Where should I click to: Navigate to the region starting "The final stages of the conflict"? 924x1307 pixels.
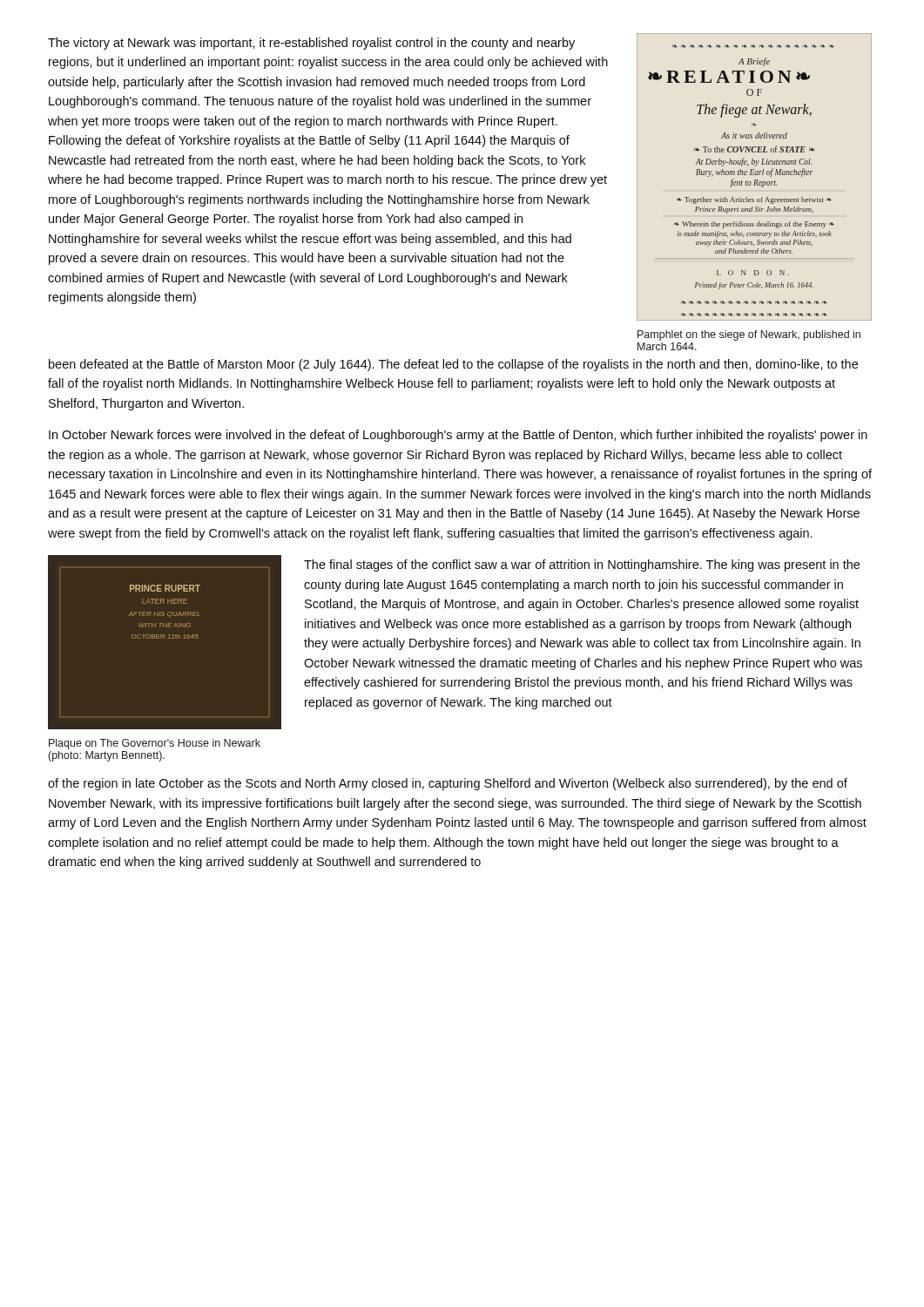point(583,633)
